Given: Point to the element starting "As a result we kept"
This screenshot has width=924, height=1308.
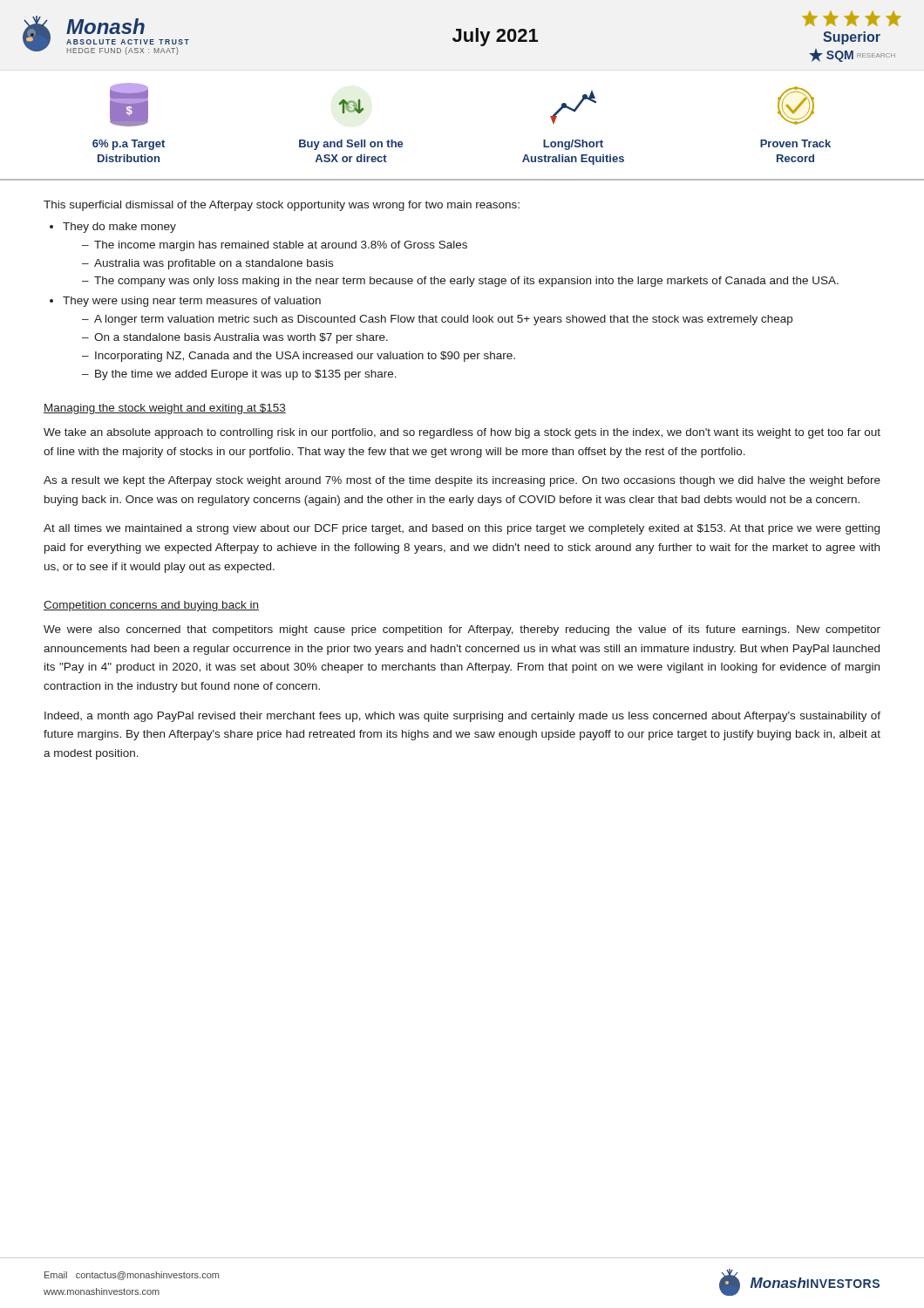Looking at the screenshot, I should pyautogui.click(x=462, y=490).
